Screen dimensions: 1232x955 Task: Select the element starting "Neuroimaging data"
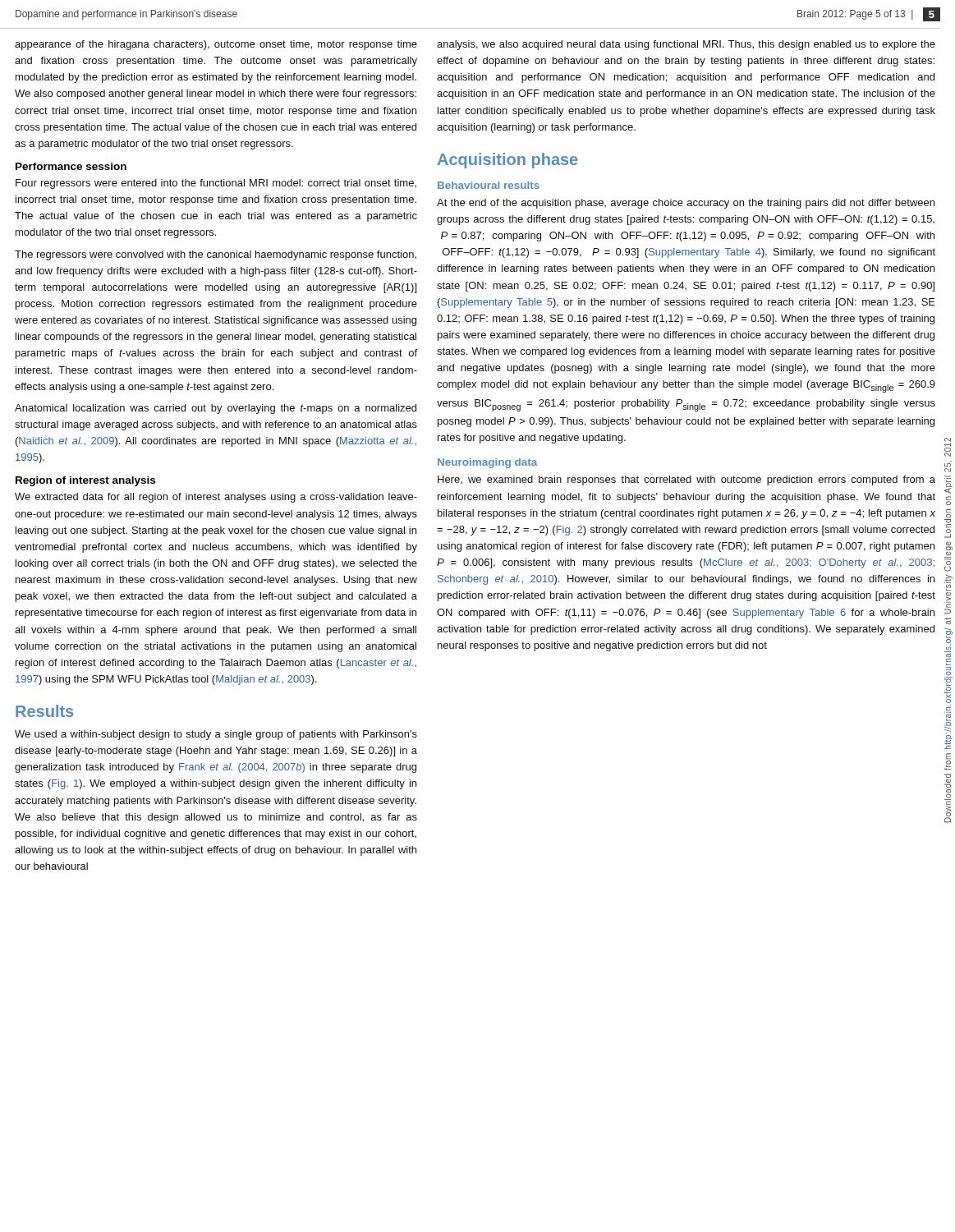pos(487,462)
